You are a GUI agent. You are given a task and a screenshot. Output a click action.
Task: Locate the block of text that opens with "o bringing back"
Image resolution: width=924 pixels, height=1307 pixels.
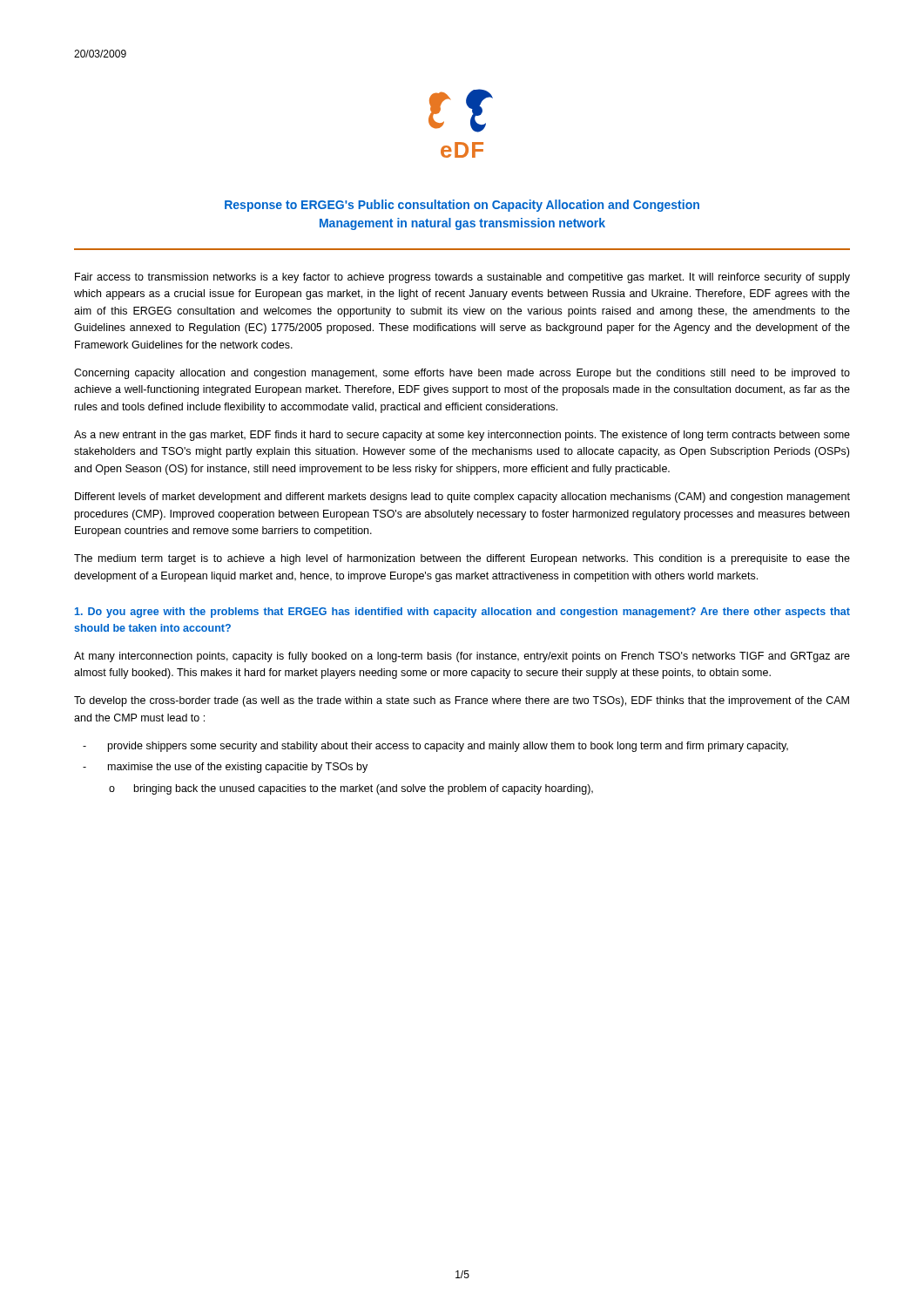pos(351,789)
